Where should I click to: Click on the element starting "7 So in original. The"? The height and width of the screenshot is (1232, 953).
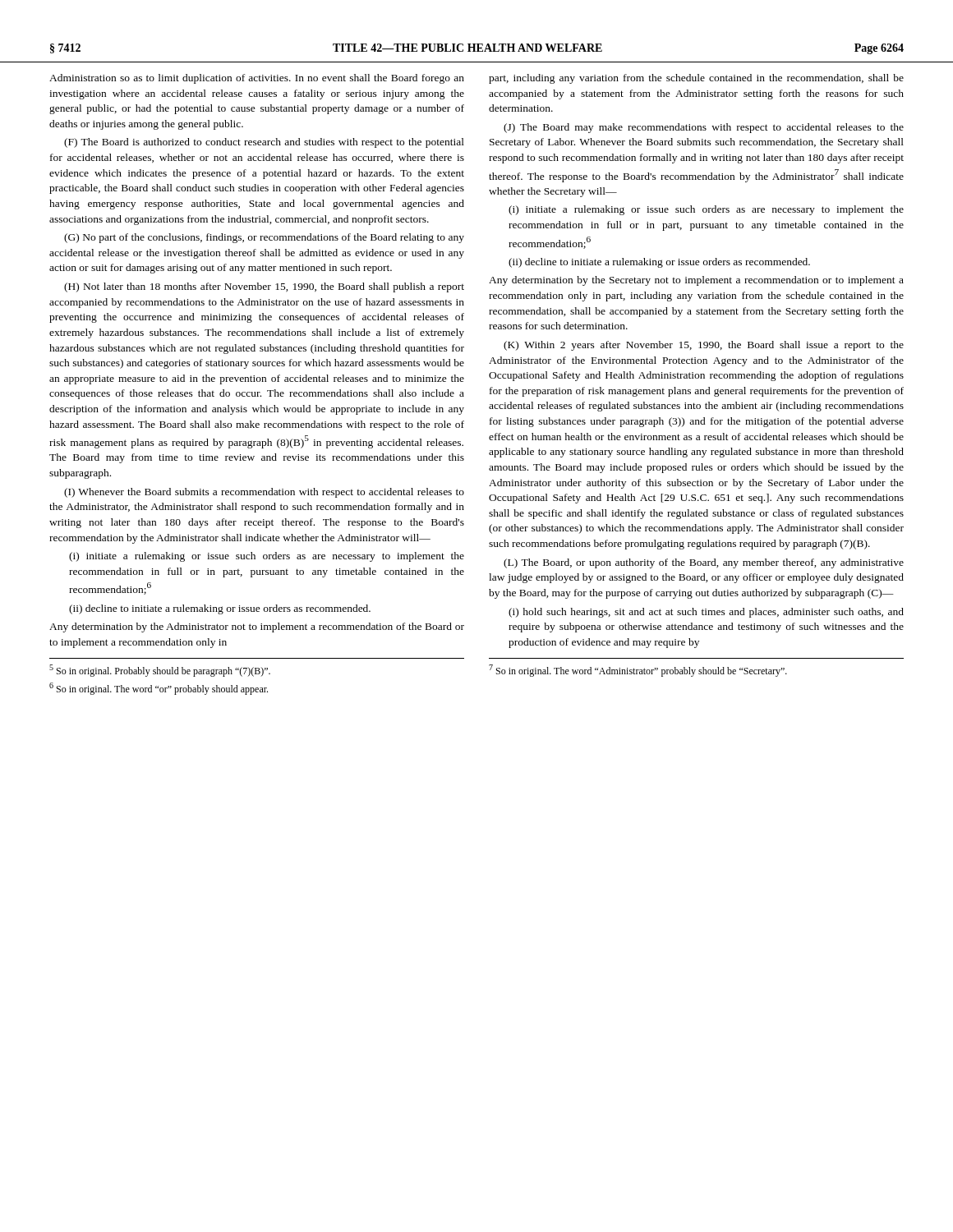638,670
